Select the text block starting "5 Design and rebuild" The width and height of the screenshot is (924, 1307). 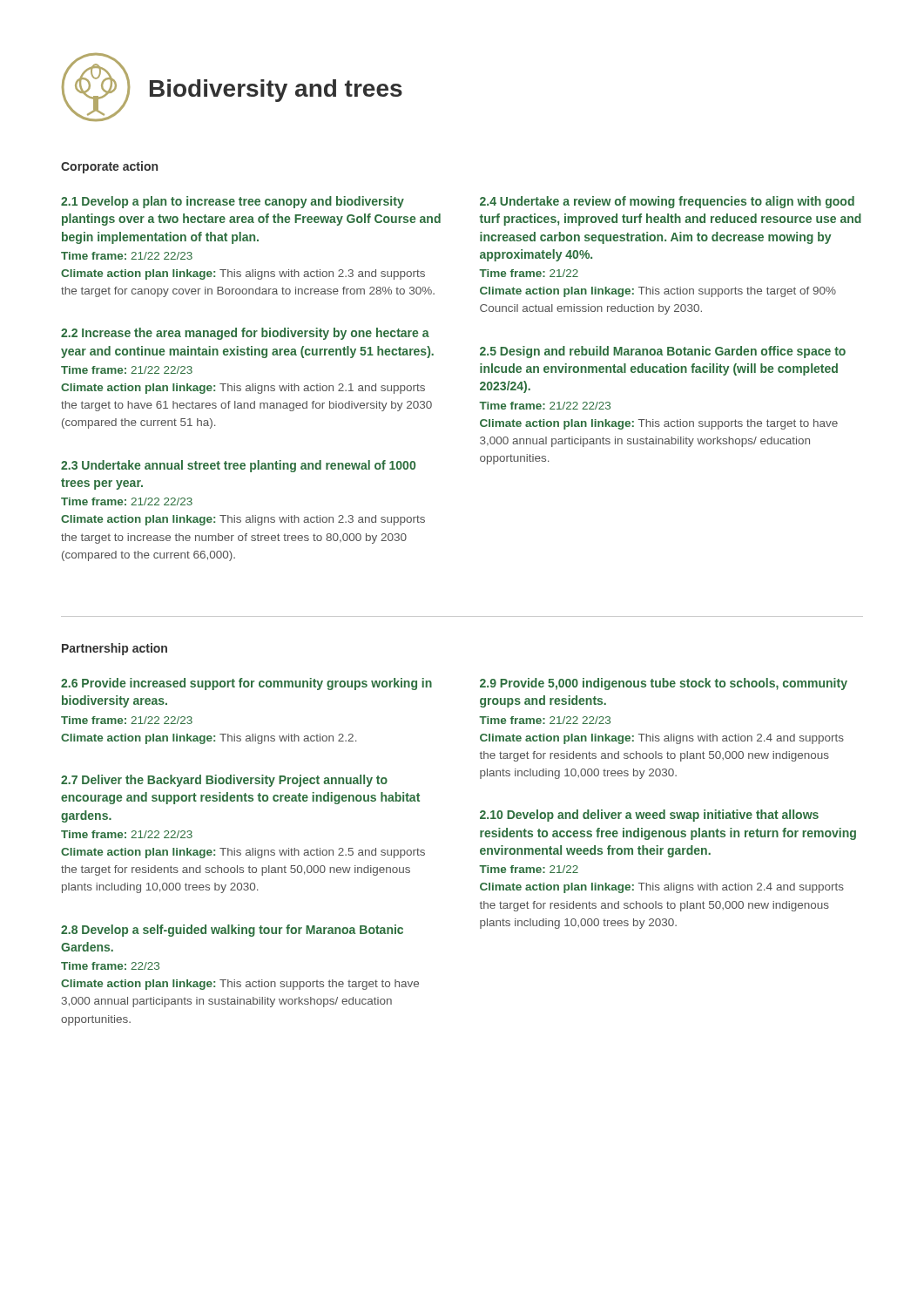663,352
